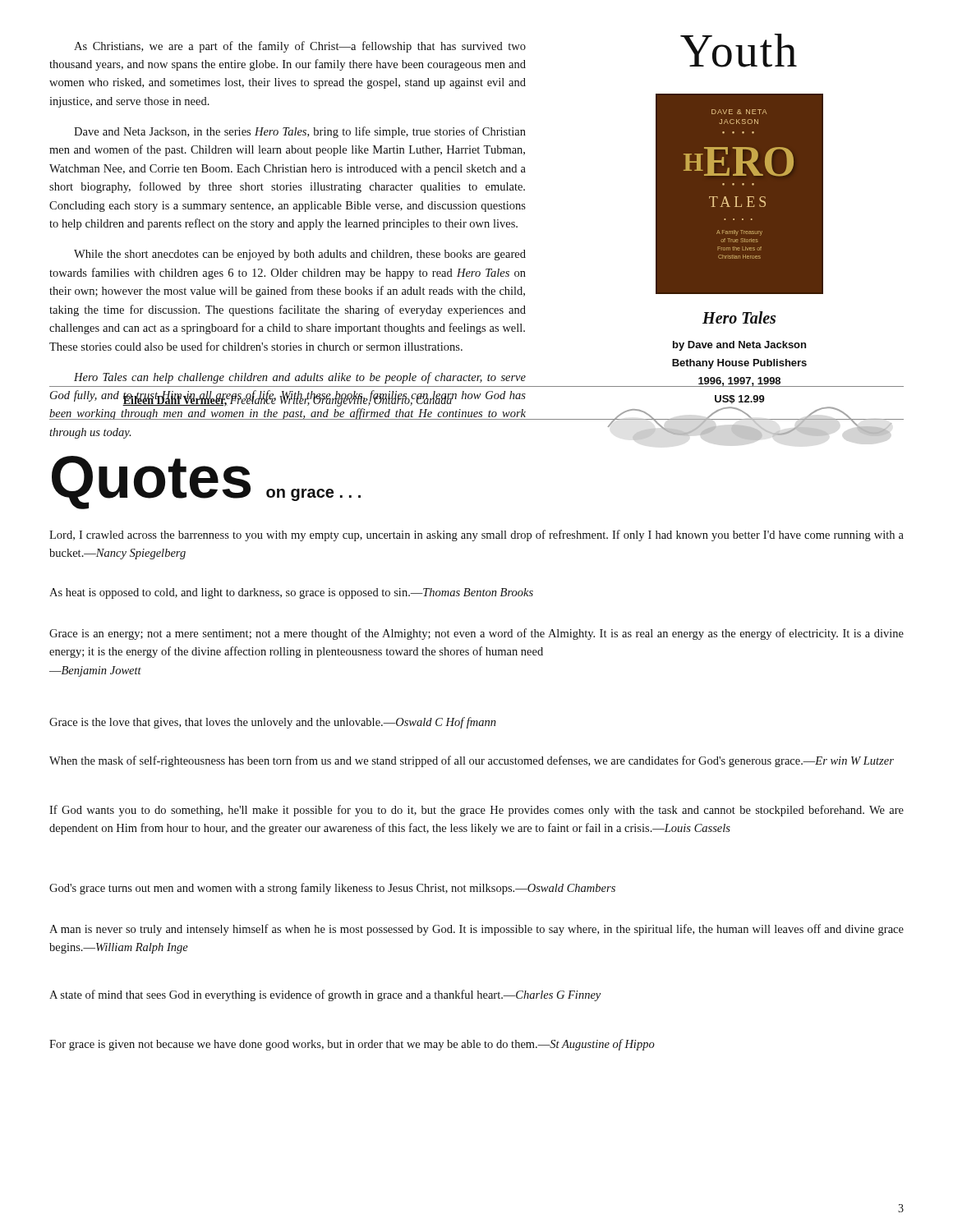953x1232 pixels.
Task: Click on the illustration
Action: tap(748, 419)
